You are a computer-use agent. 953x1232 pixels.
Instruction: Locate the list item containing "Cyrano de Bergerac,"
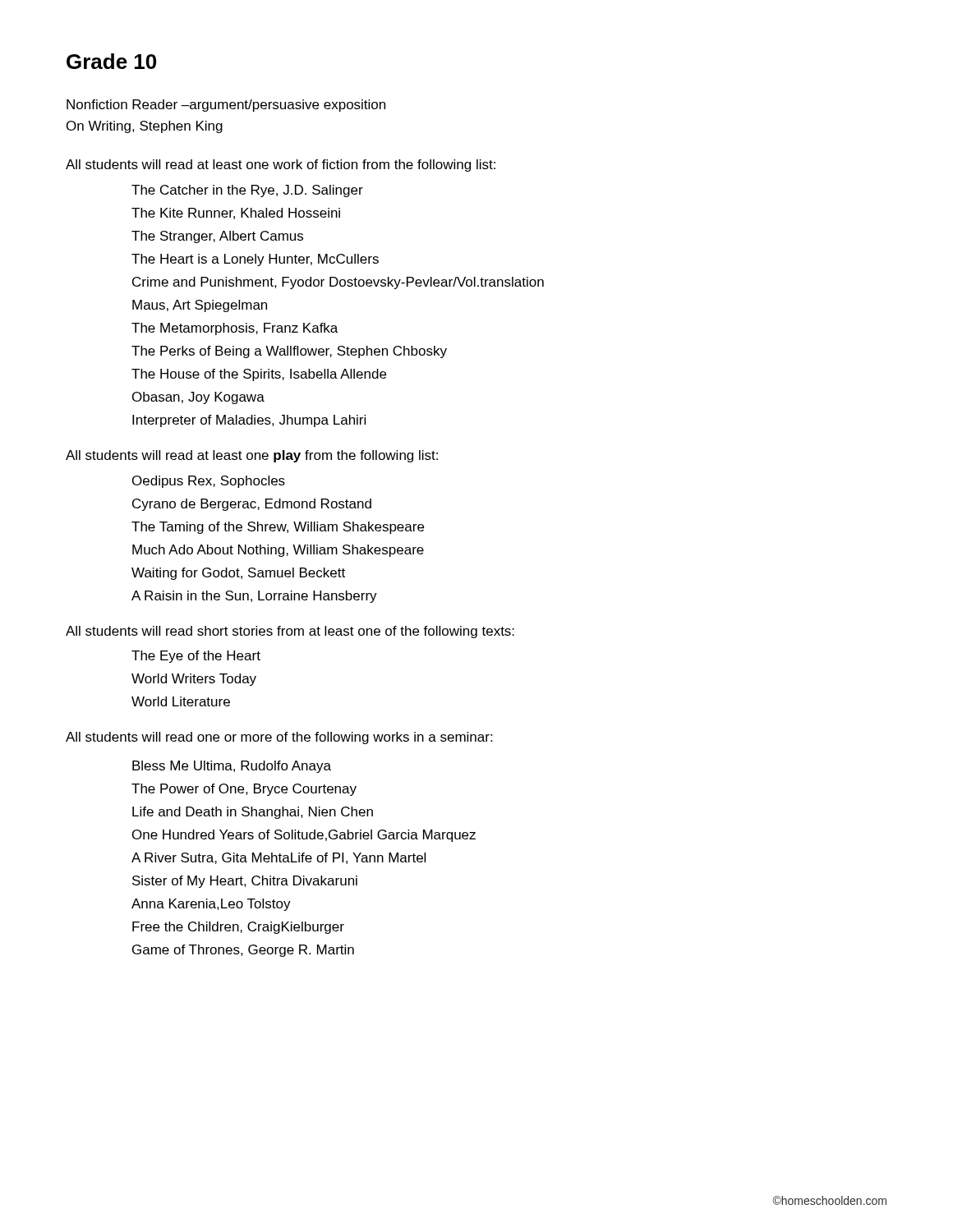[252, 504]
